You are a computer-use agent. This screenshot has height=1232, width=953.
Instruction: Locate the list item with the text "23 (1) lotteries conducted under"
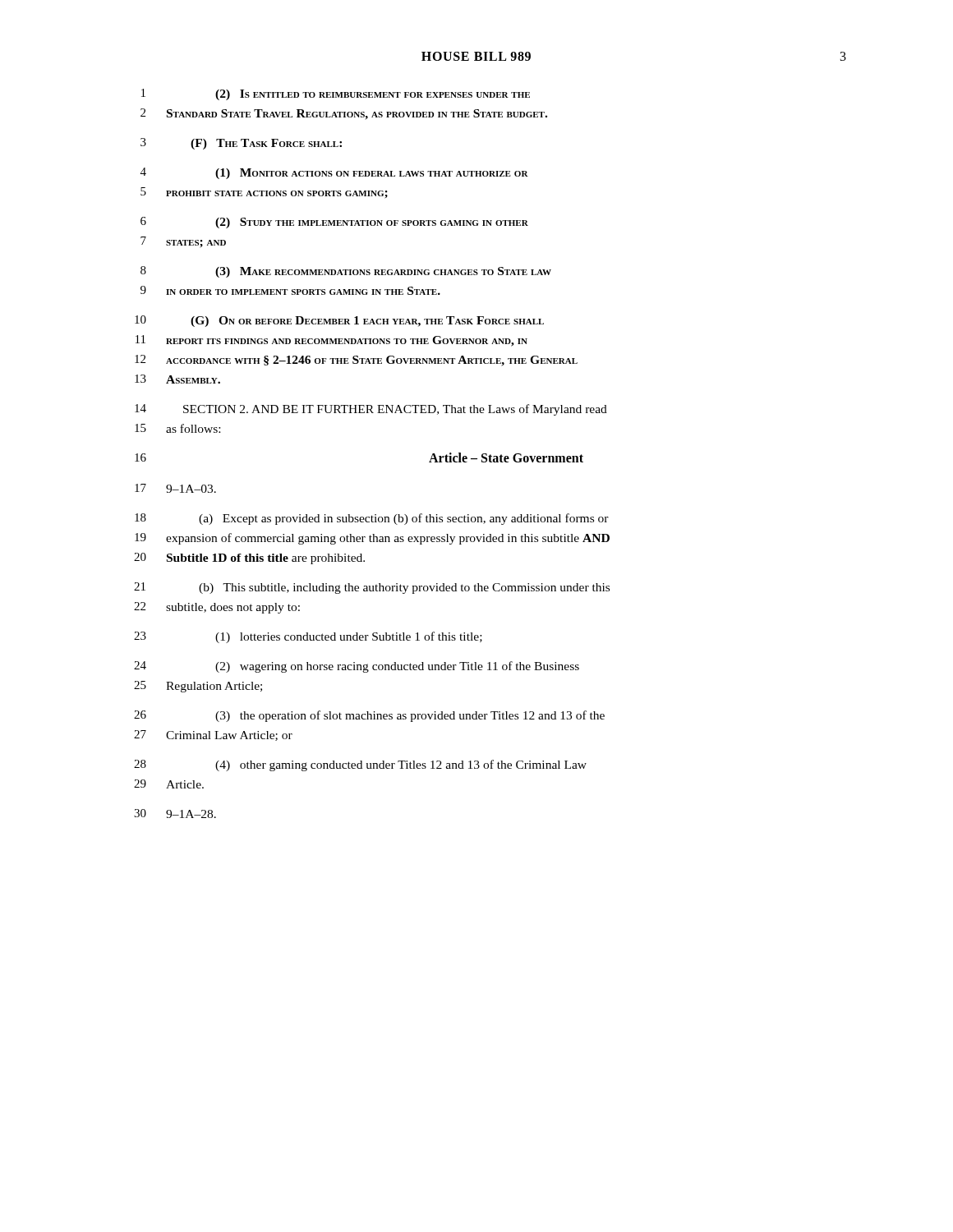476,637
